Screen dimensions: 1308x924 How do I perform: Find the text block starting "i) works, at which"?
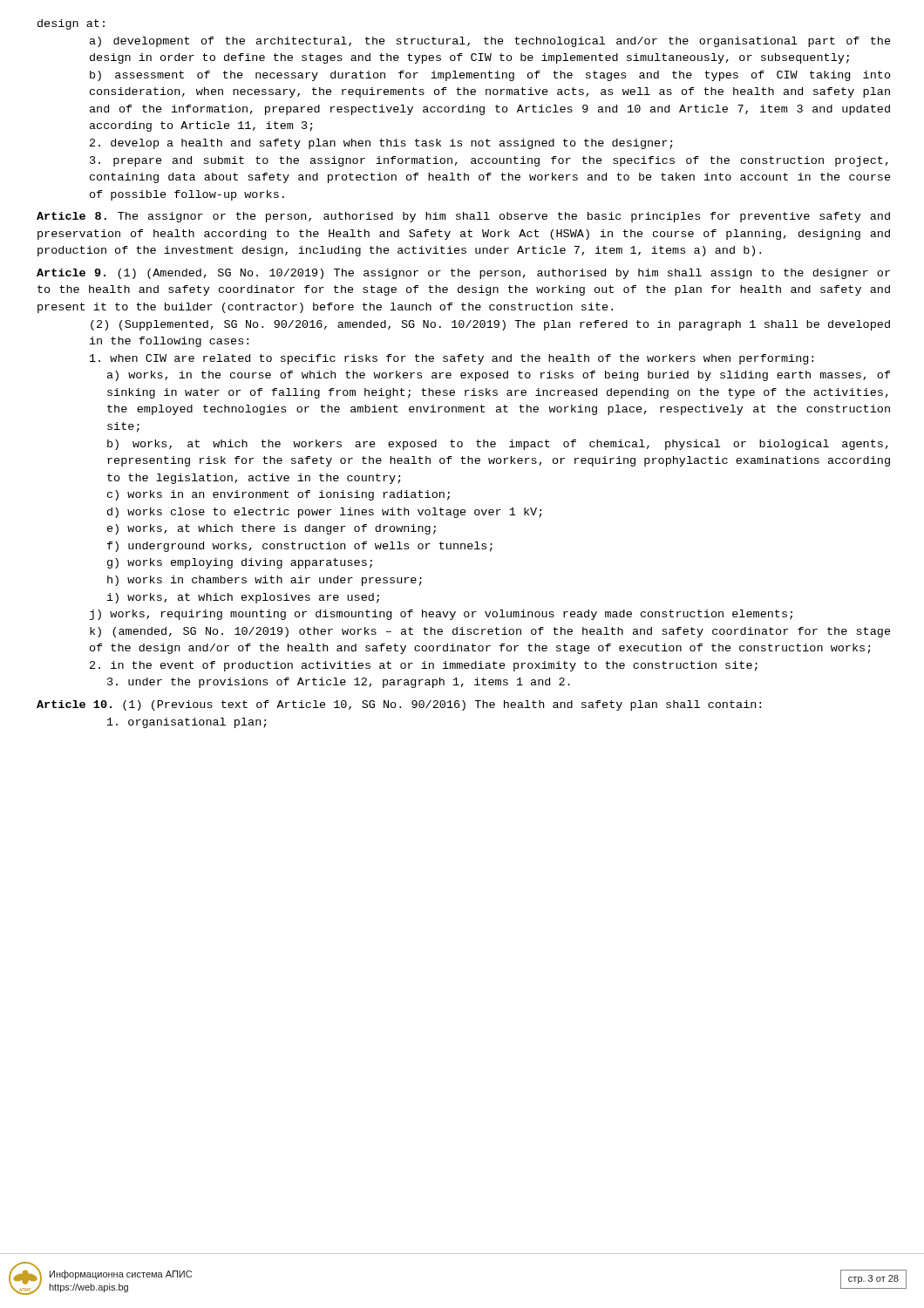(244, 597)
